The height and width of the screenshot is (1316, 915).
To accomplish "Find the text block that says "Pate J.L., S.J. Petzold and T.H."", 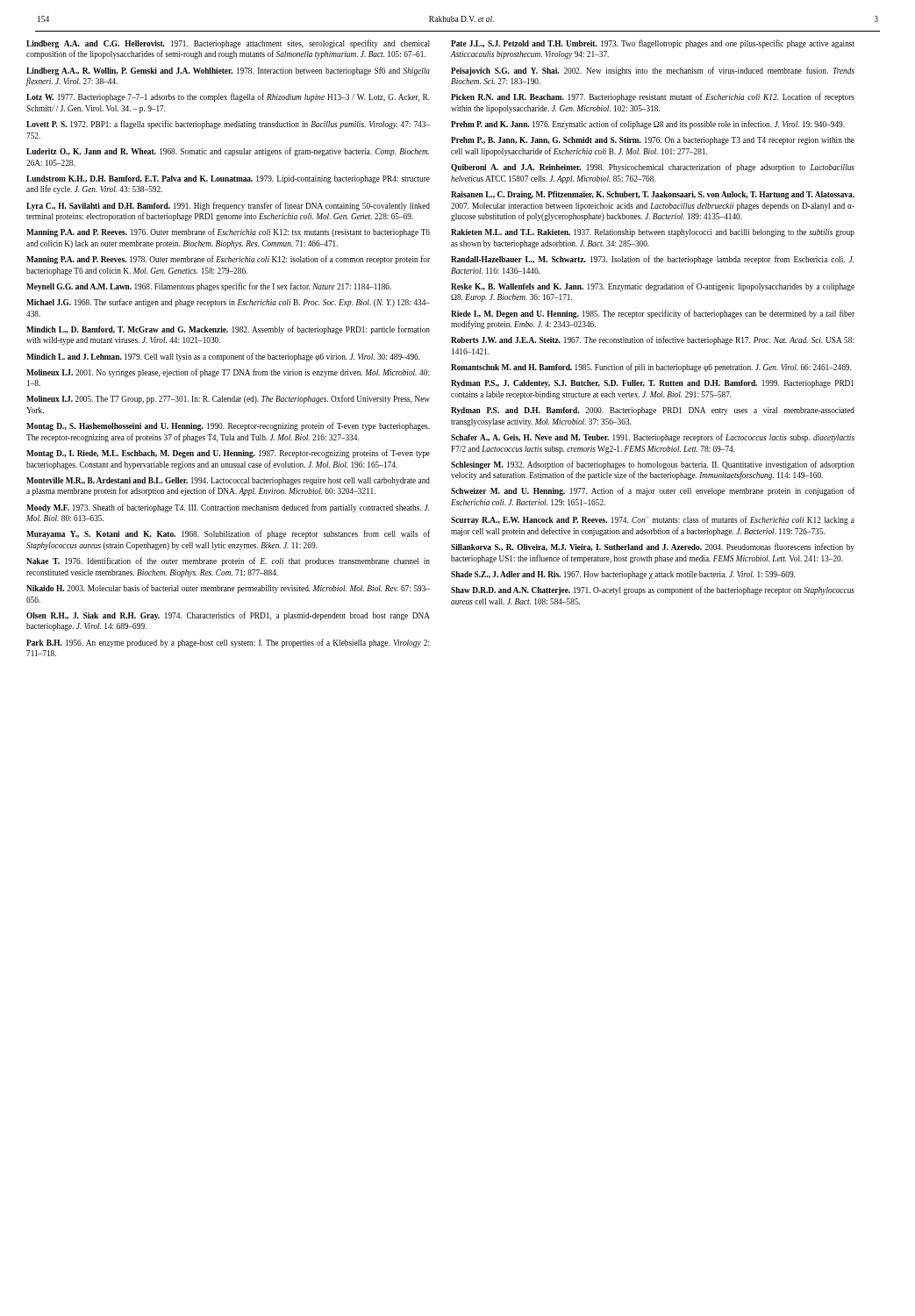I will click(x=653, y=49).
